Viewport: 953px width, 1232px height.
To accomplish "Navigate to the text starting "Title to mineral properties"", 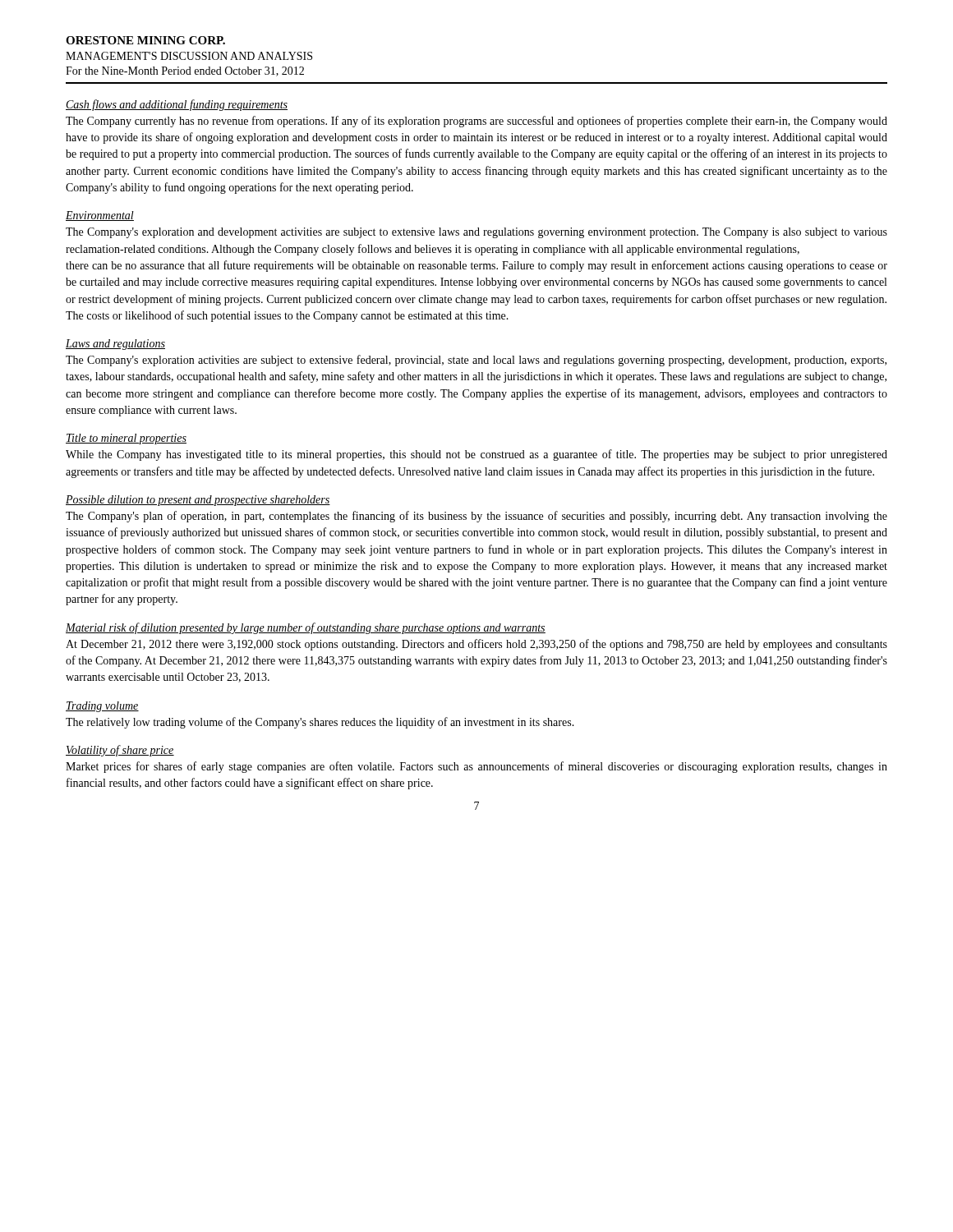I will pyautogui.click(x=126, y=439).
